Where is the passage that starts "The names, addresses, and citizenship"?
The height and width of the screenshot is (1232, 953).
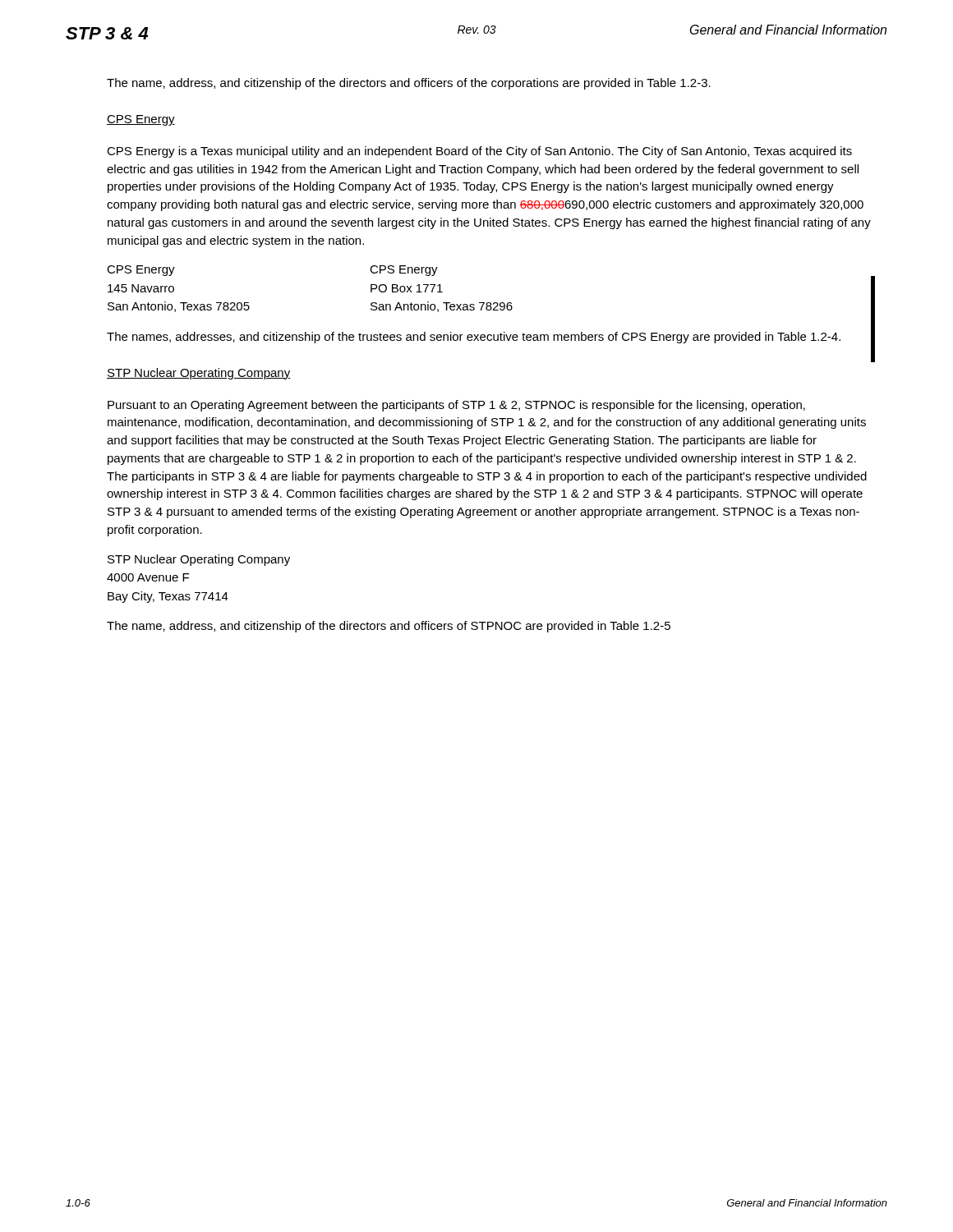coord(474,336)
